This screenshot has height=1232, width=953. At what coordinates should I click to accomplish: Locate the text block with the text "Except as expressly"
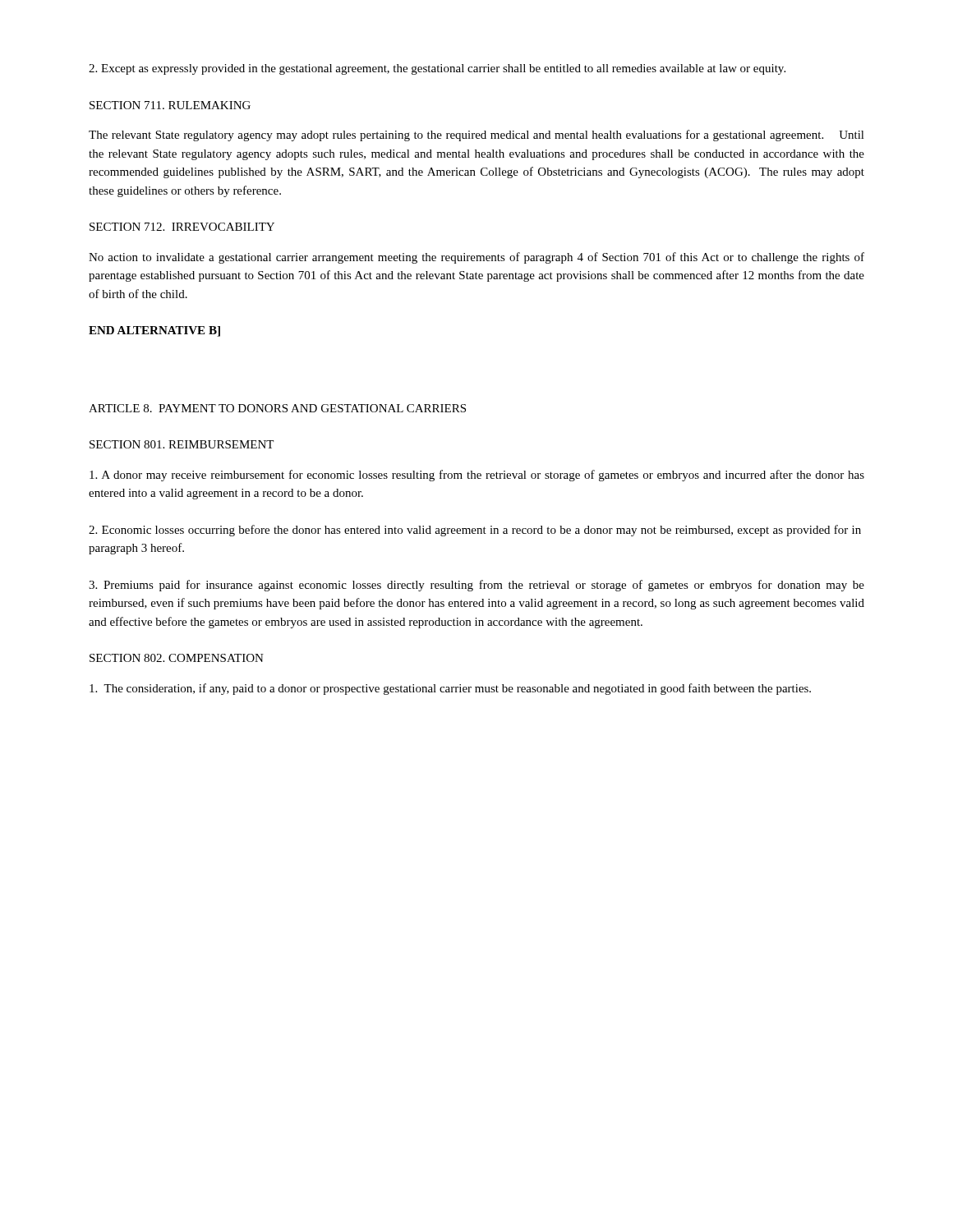point(476,68)
